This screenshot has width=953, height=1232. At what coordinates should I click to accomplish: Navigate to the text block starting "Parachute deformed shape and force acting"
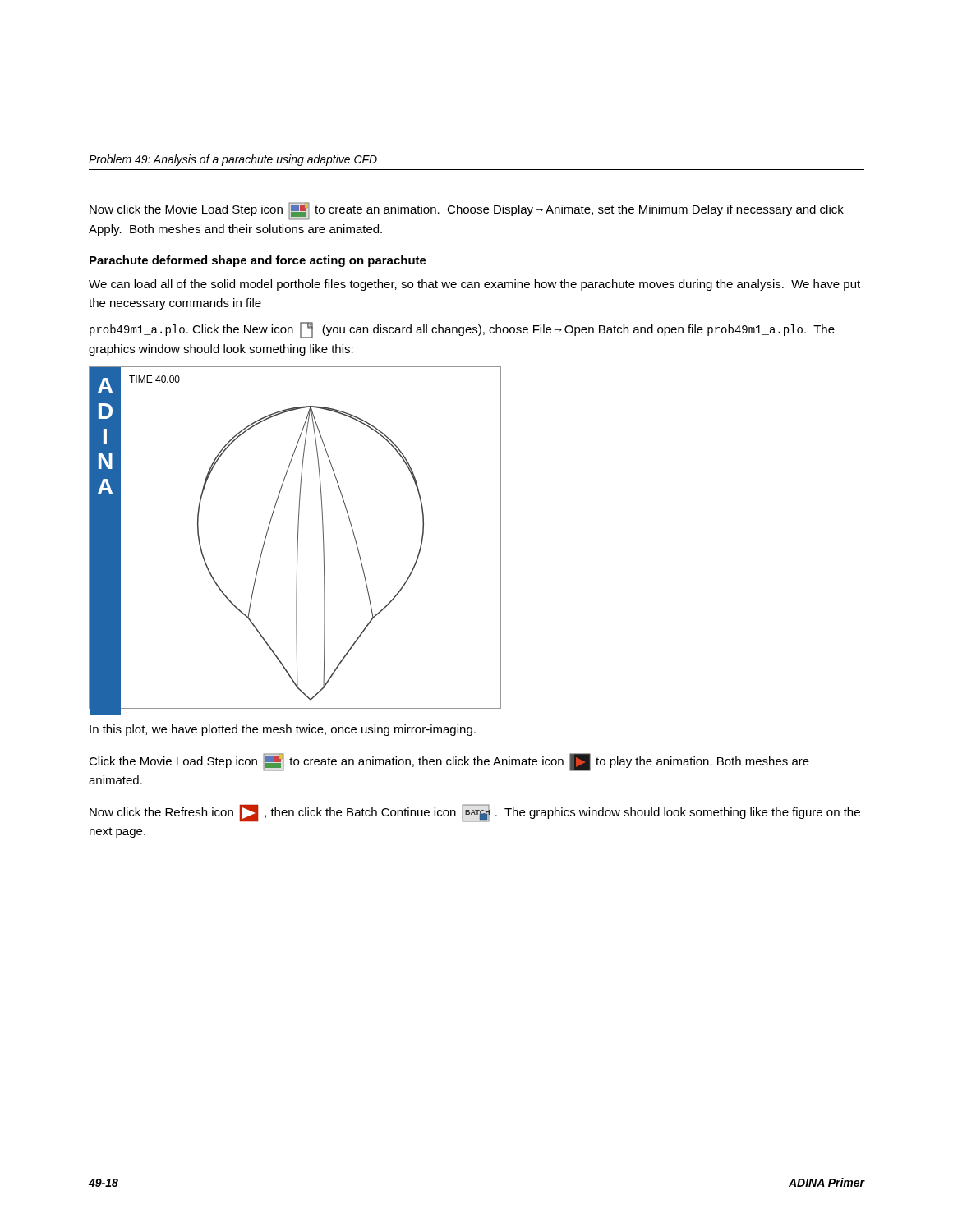258,260
